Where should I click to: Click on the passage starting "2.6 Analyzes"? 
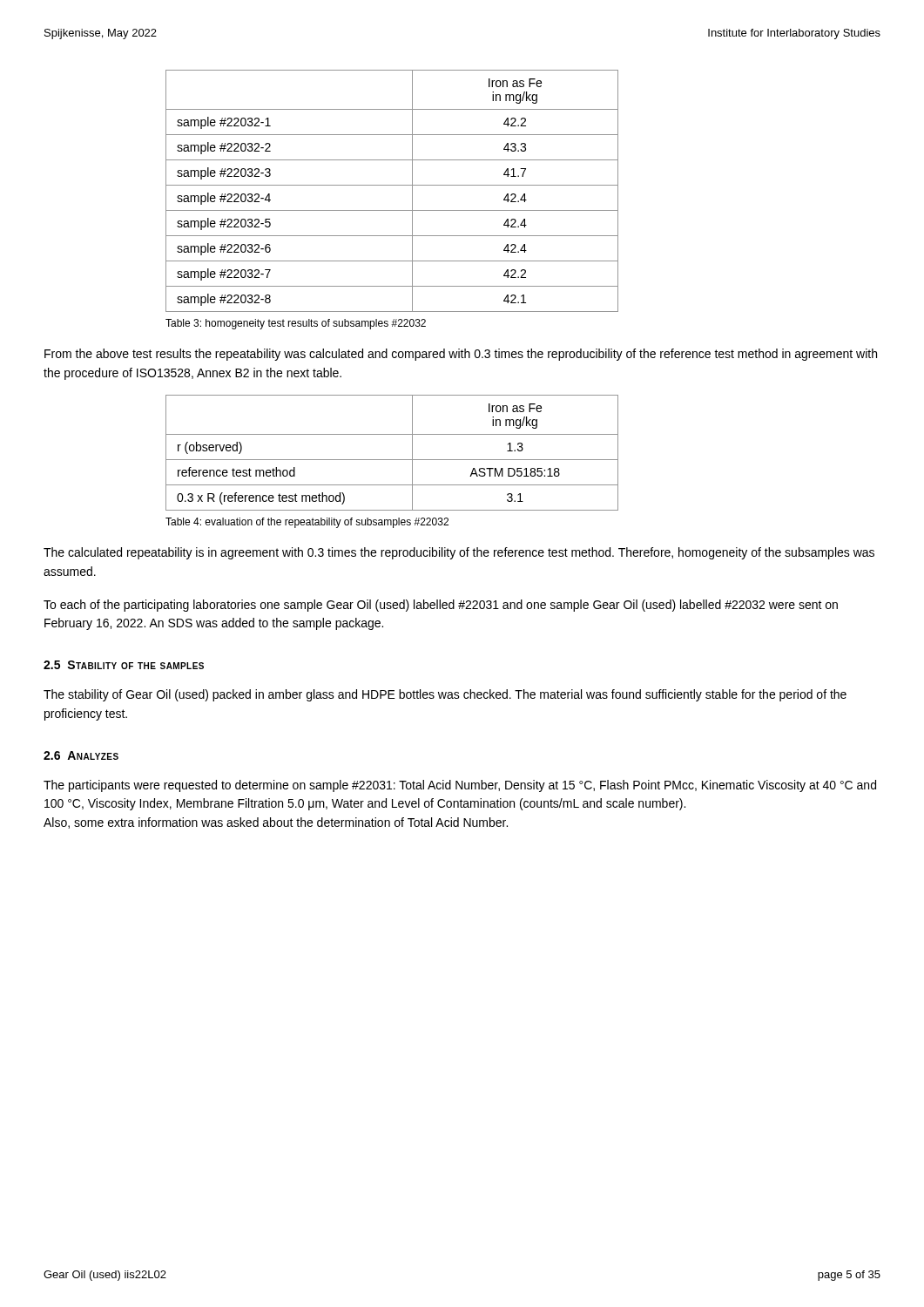81,755
